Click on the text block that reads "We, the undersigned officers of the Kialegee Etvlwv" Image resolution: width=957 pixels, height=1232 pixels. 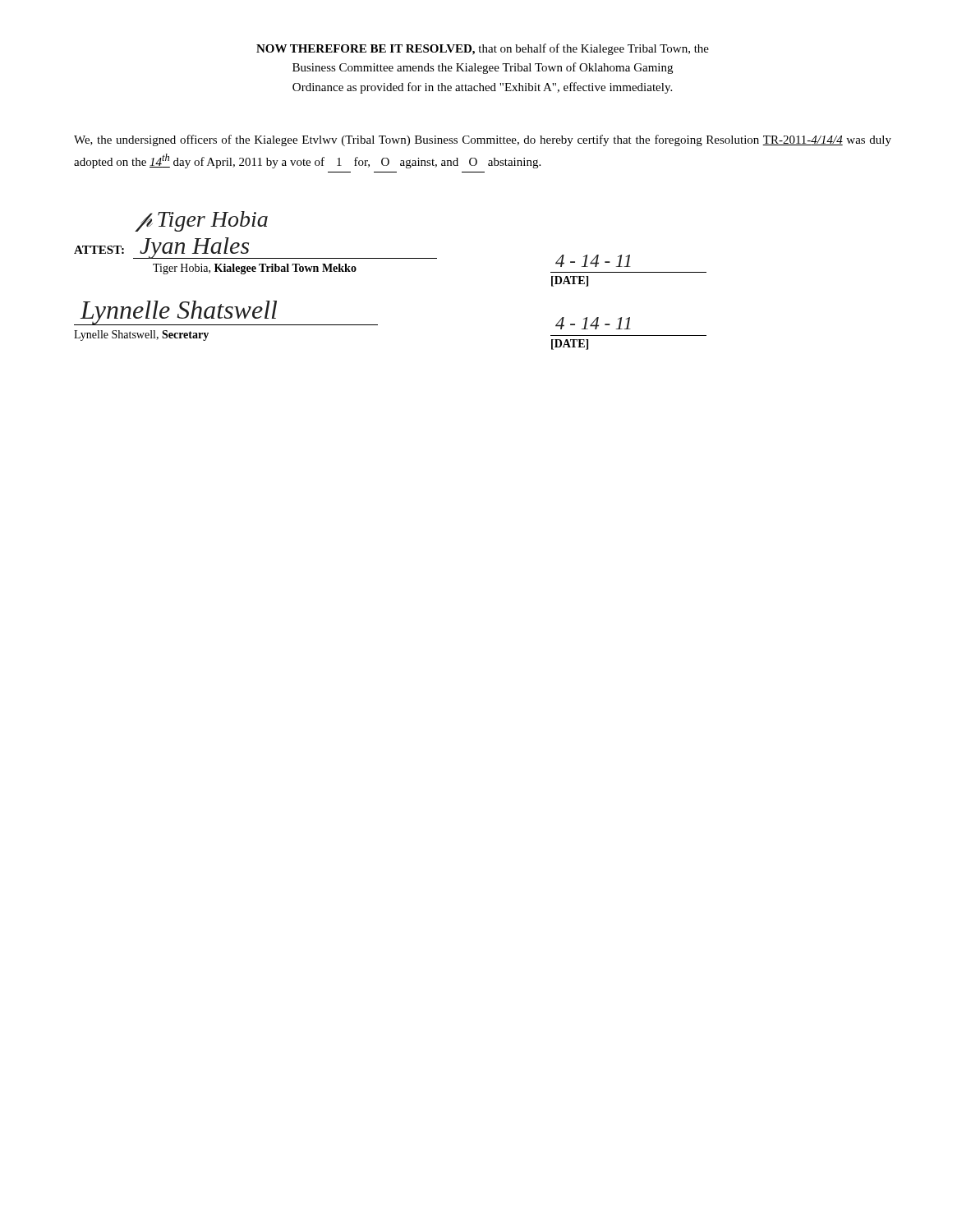tap(483, 153)
